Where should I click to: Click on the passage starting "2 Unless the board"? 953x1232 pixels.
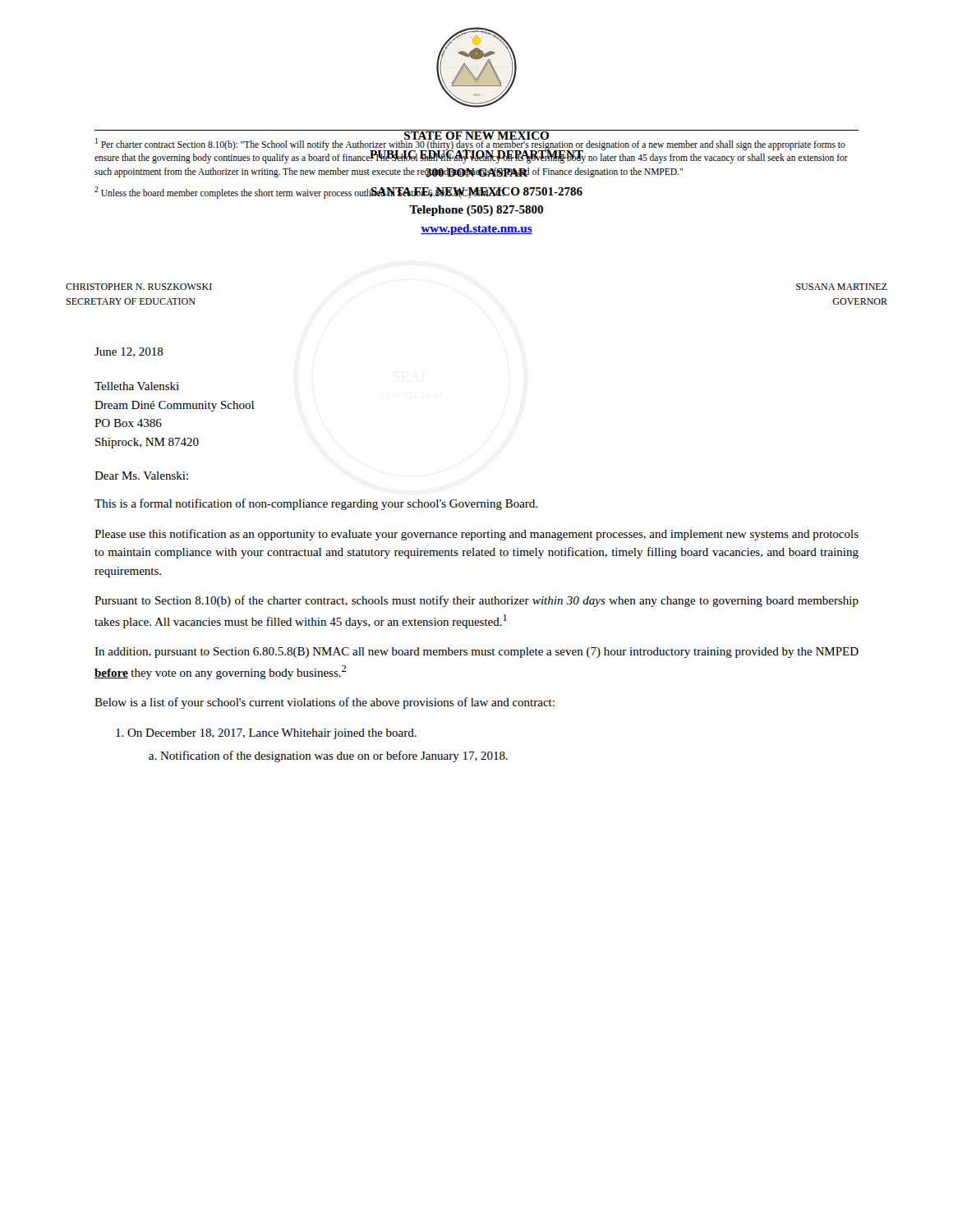tap(299, 191)
